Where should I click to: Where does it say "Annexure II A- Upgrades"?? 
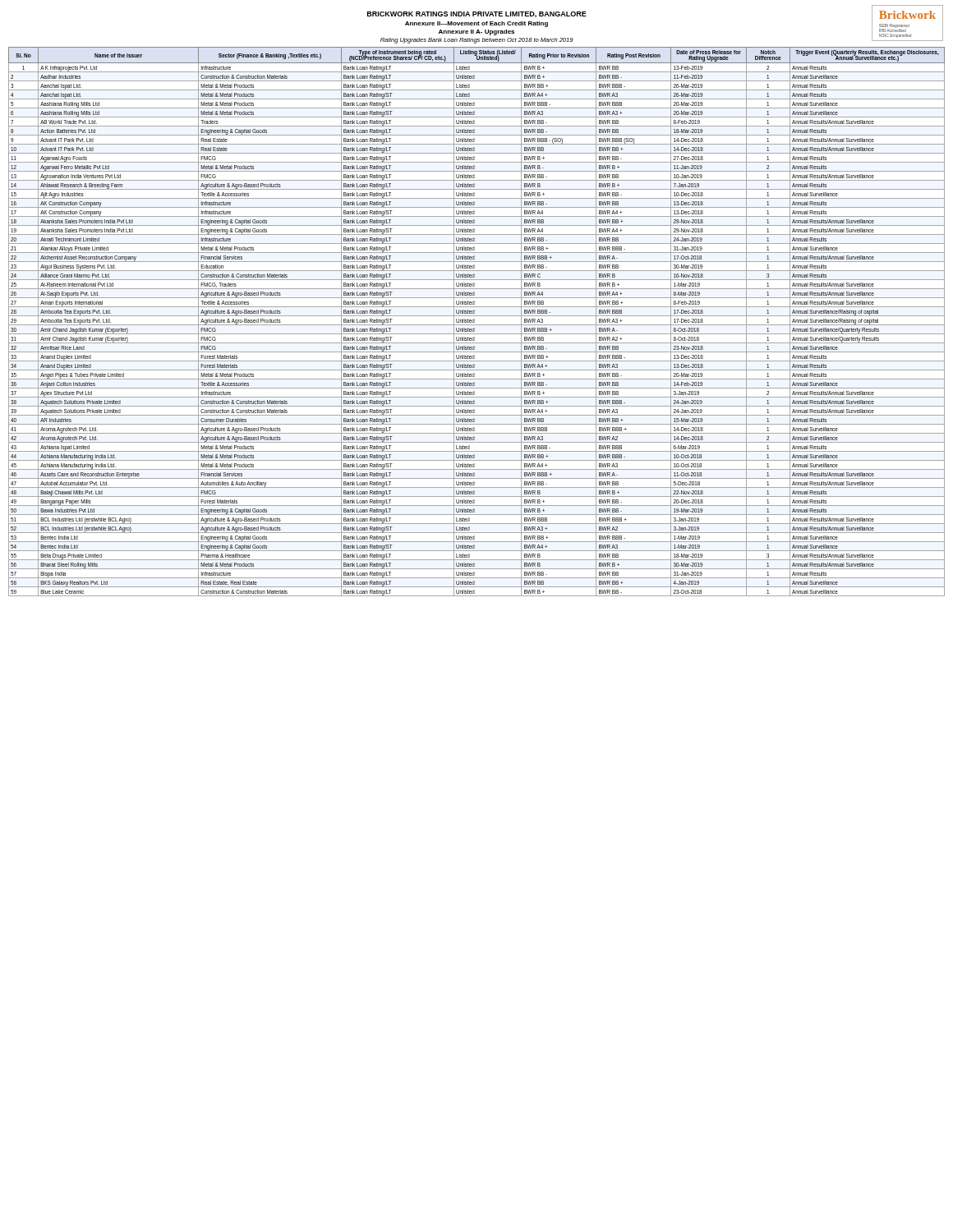pos(476,32)
